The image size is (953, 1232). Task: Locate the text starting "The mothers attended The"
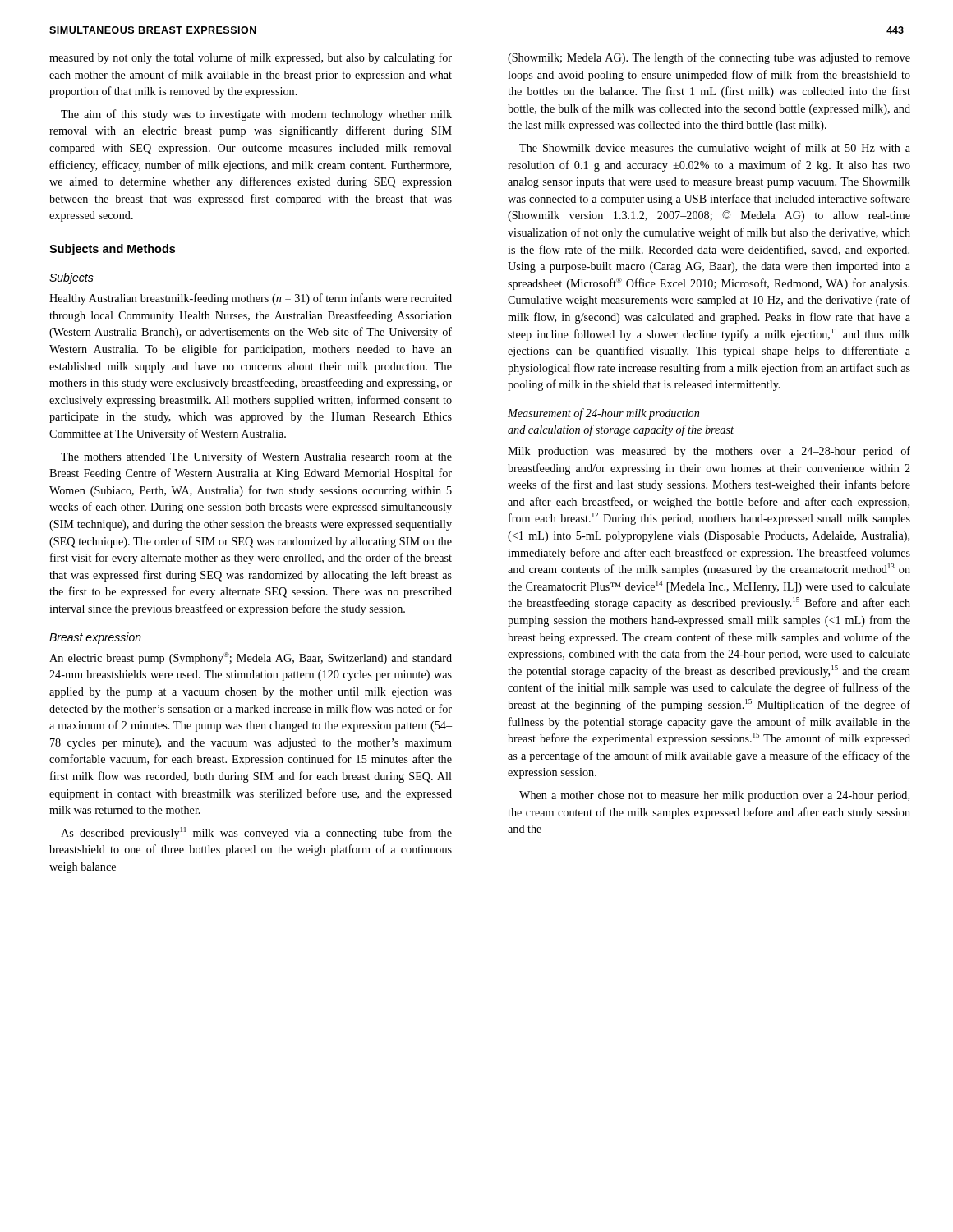pyautogui.click(x=251, y=533)
